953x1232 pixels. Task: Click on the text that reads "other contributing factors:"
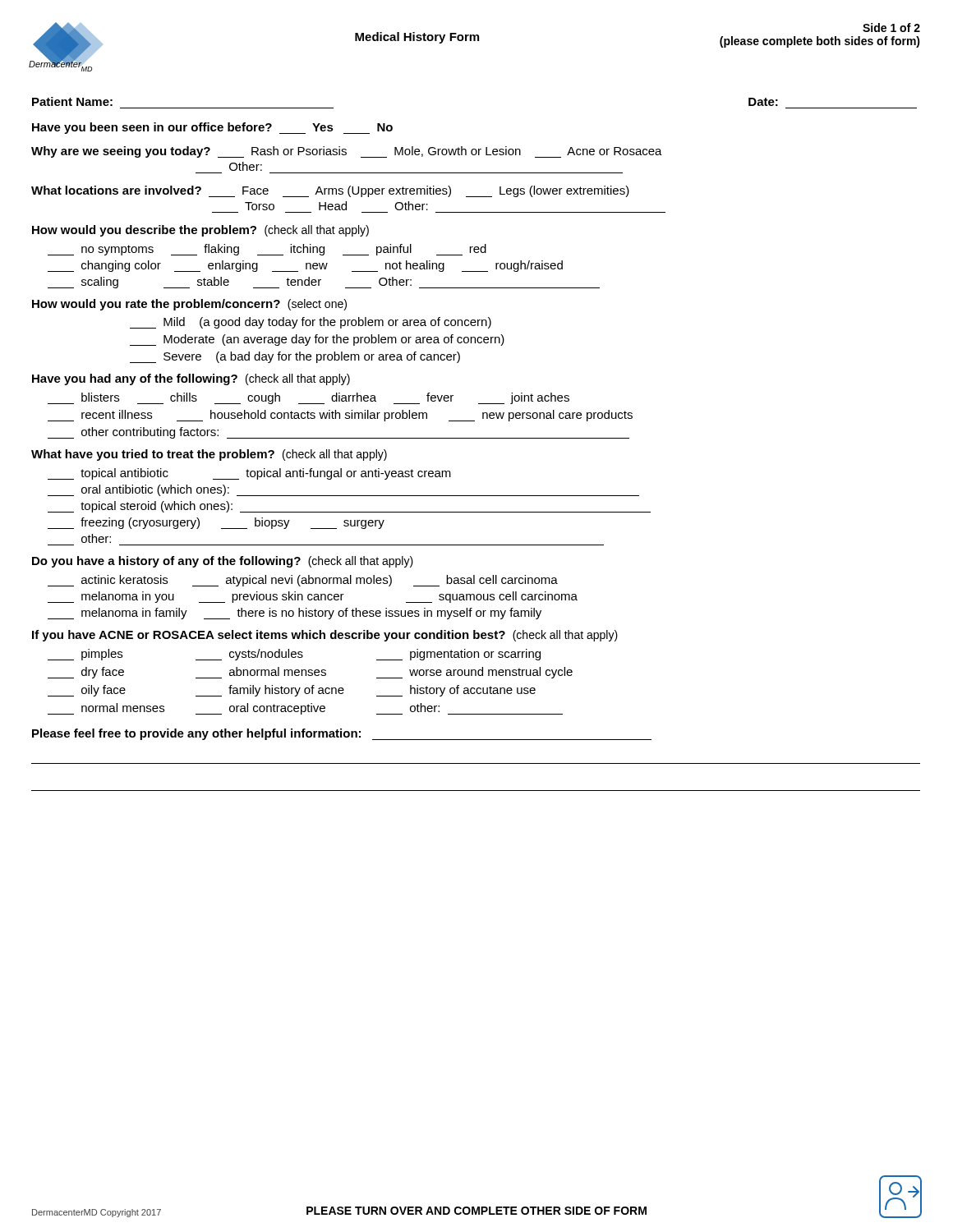[x=338, y=432]
